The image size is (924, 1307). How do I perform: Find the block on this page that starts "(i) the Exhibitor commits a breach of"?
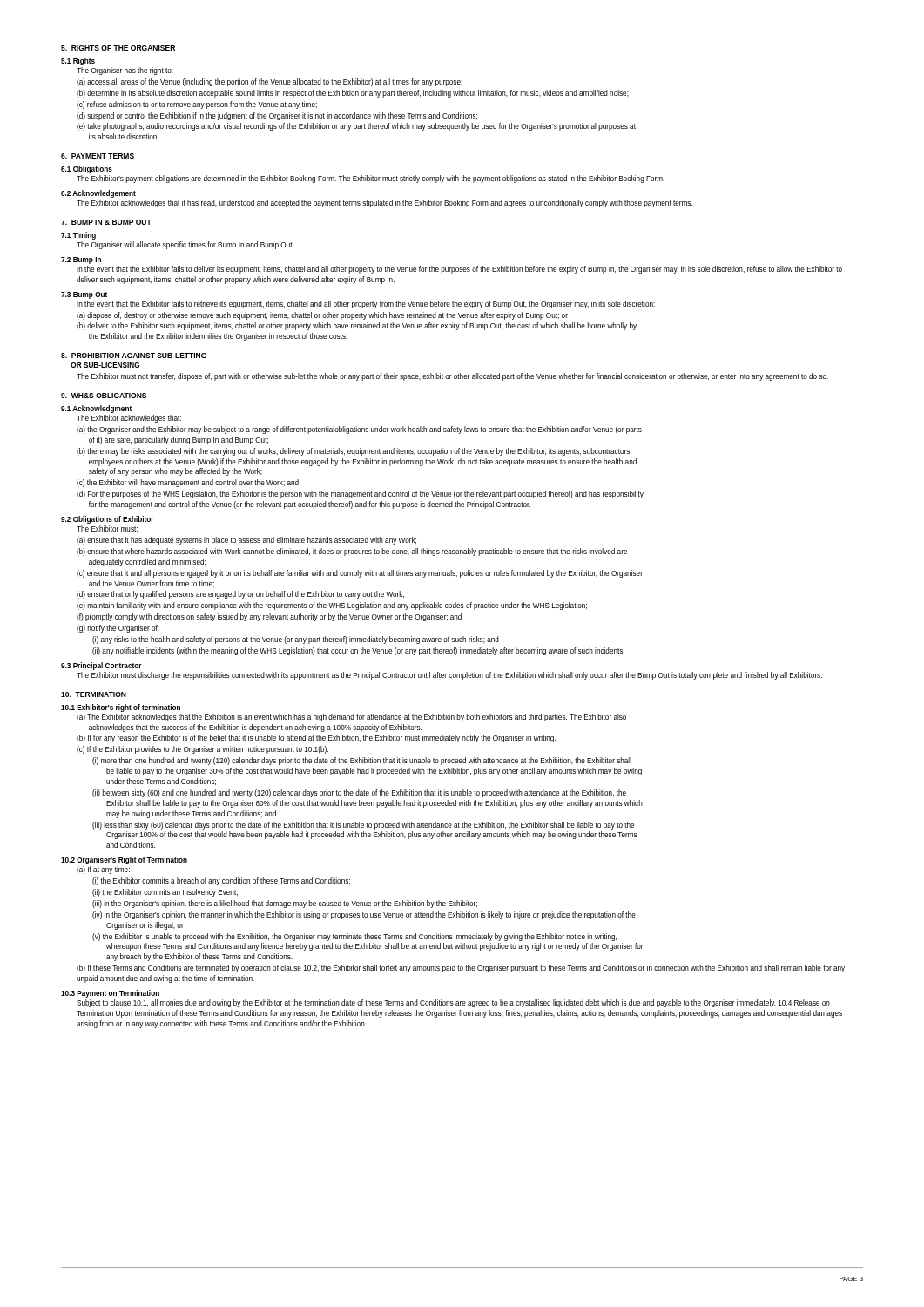(x=221, y=881)
